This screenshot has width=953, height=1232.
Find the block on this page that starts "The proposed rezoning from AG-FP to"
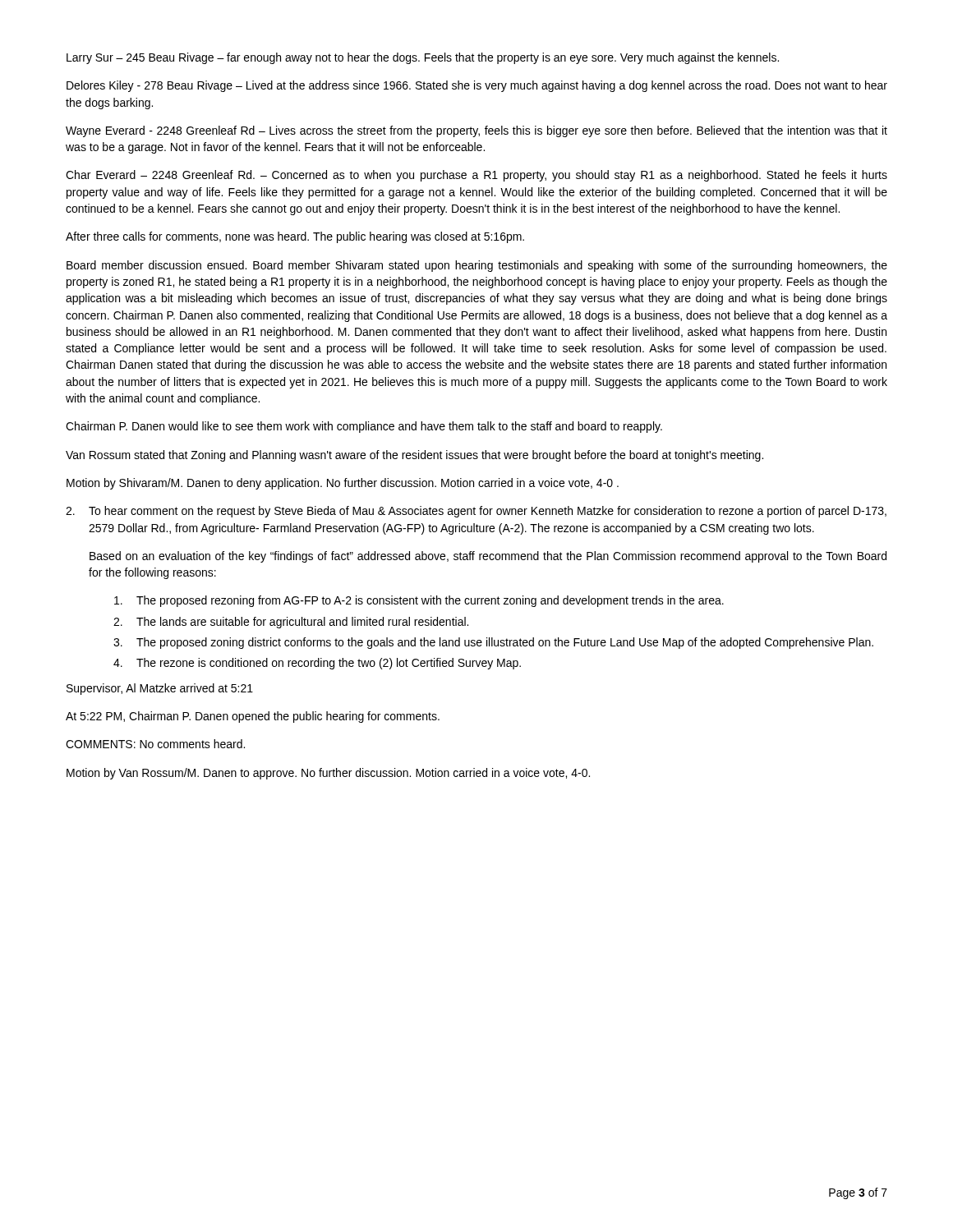point(500,601)
